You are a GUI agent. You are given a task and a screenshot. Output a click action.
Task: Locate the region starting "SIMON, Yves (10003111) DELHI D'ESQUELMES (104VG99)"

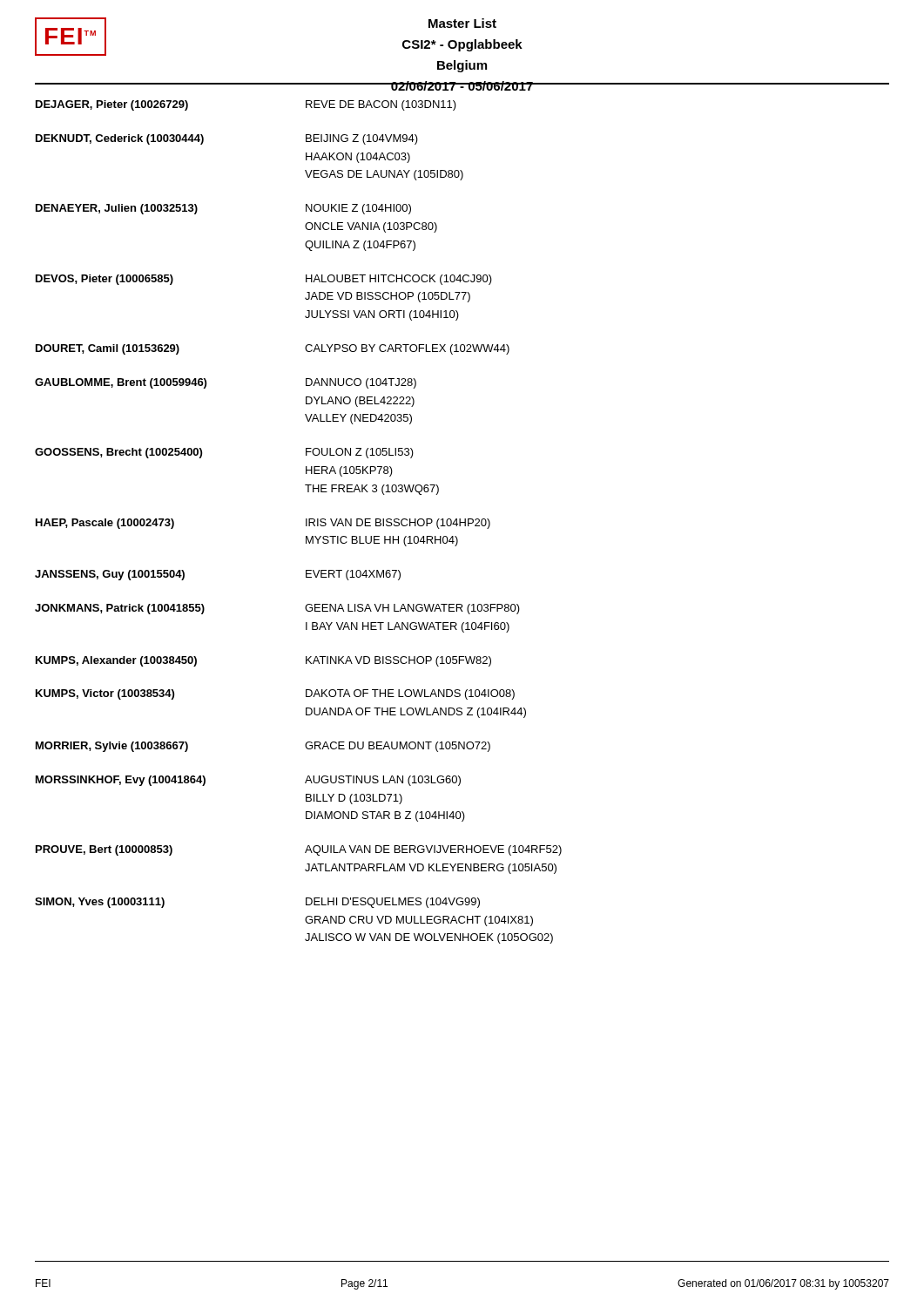coord(462,920)
